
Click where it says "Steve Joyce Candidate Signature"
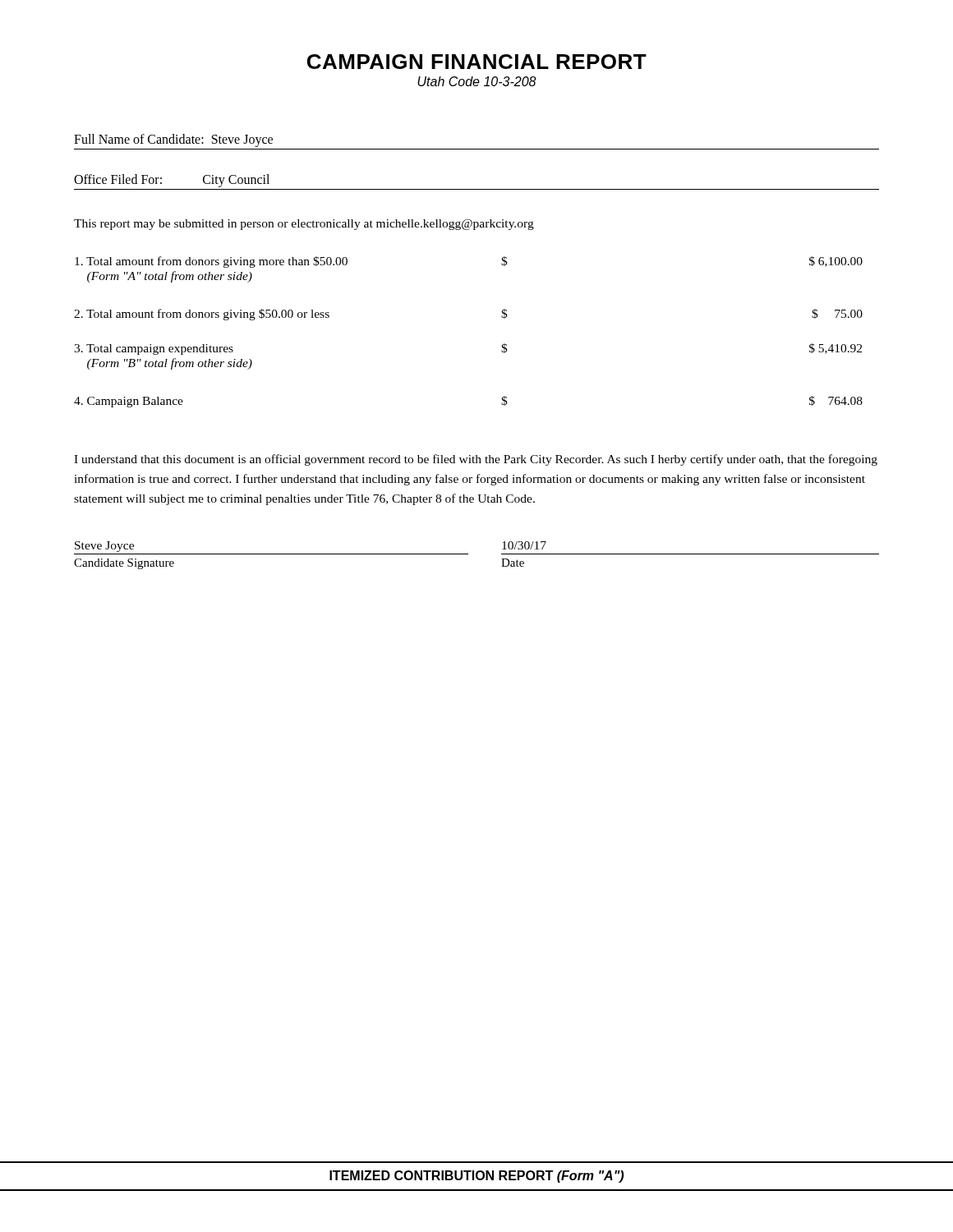coord(271,554)
